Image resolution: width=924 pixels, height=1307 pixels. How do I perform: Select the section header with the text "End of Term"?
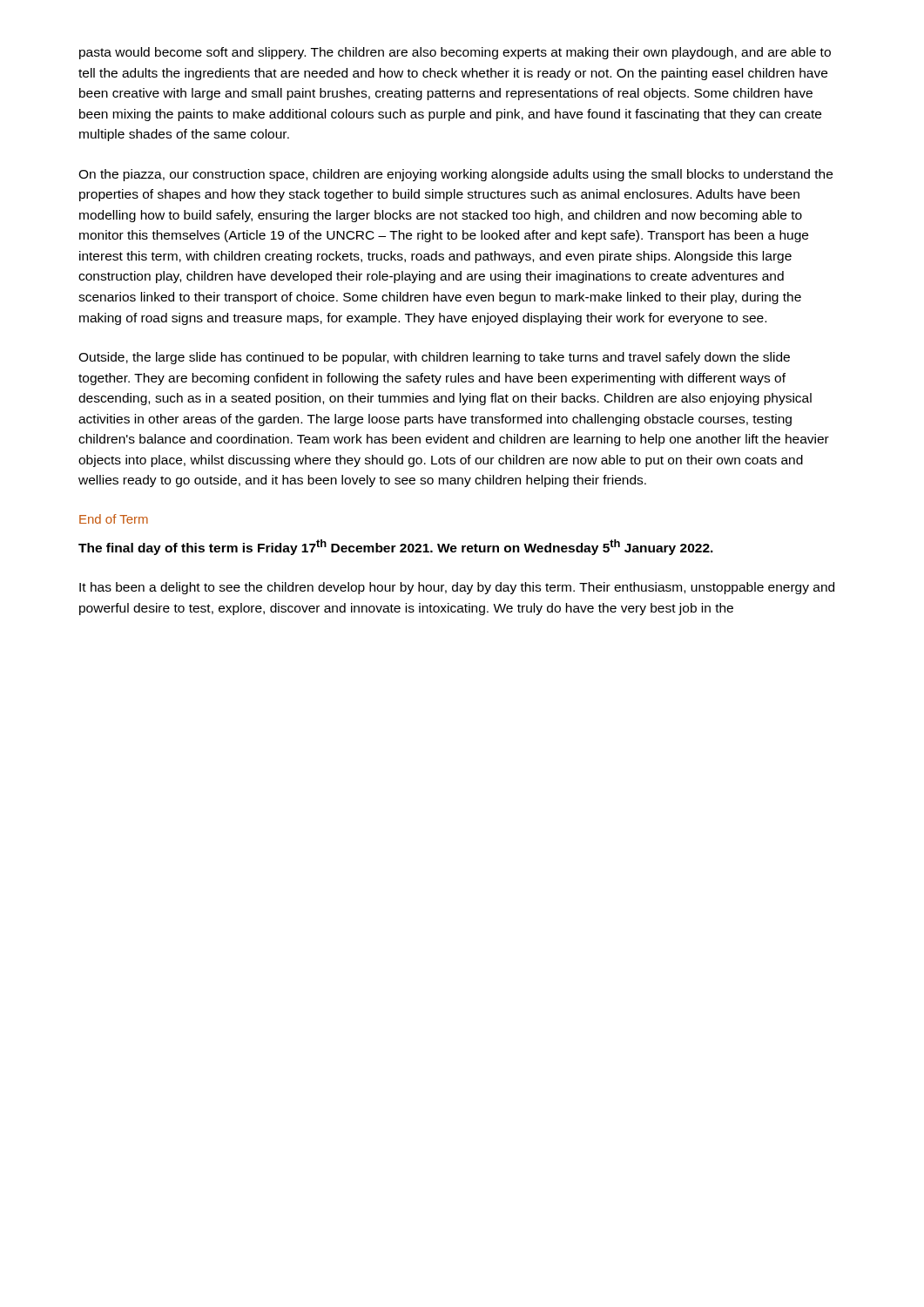pyautogui.click(x=113, y=519)
